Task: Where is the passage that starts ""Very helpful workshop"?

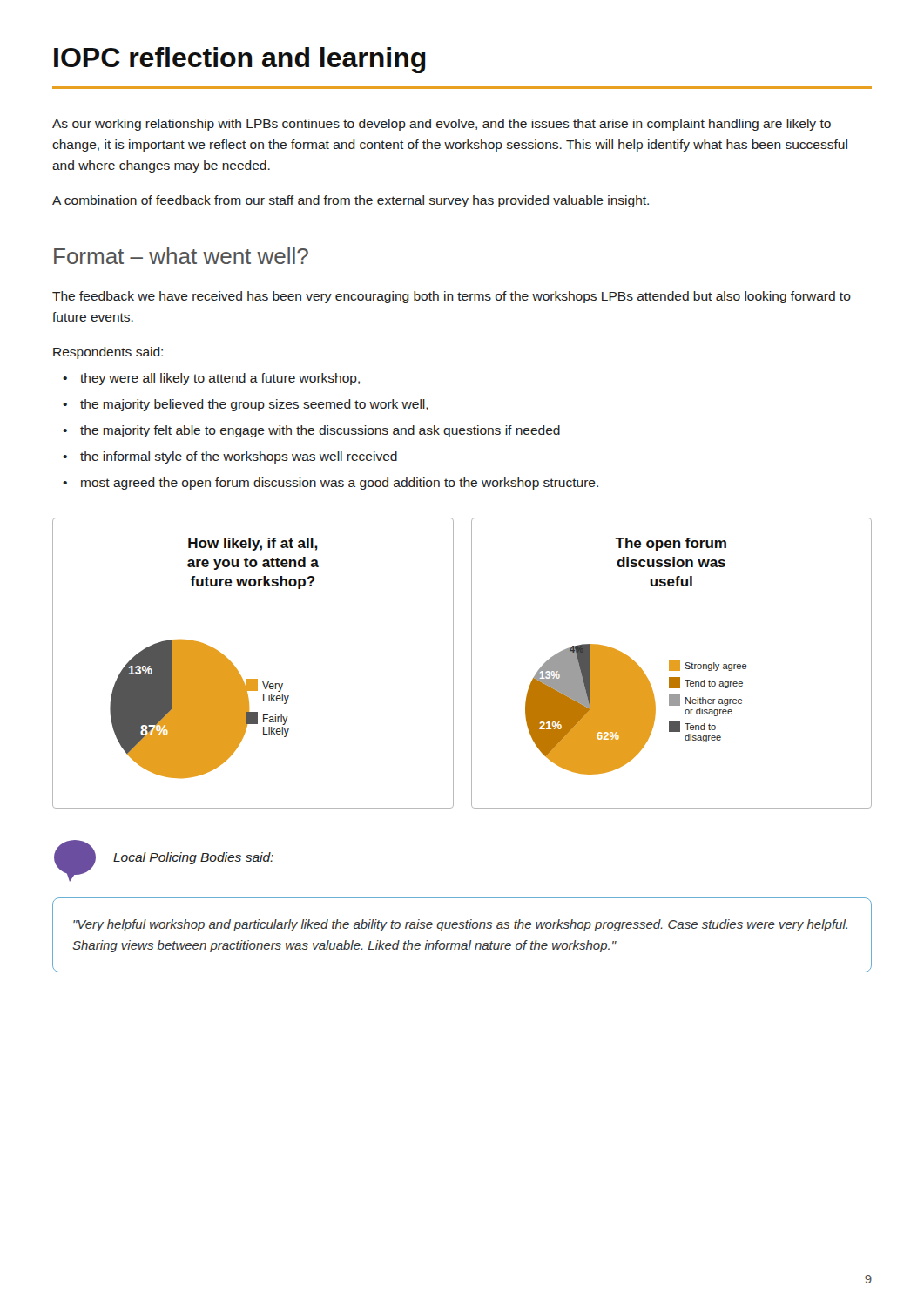Action: [x=461, y=935]
